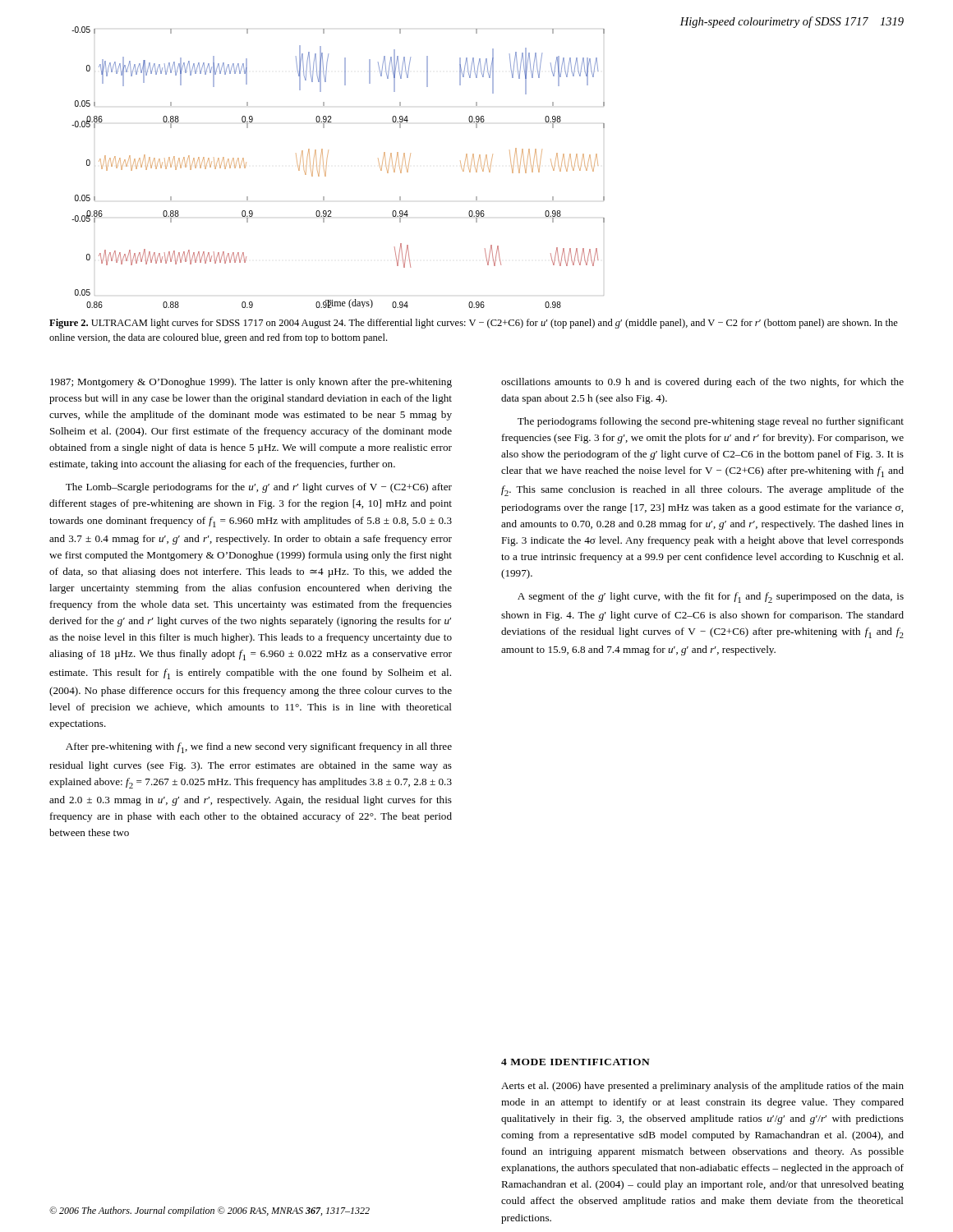Where is the passage that starts "1987; Montgomery & O’Donoghue 1999)."?

tap(251, 607)
